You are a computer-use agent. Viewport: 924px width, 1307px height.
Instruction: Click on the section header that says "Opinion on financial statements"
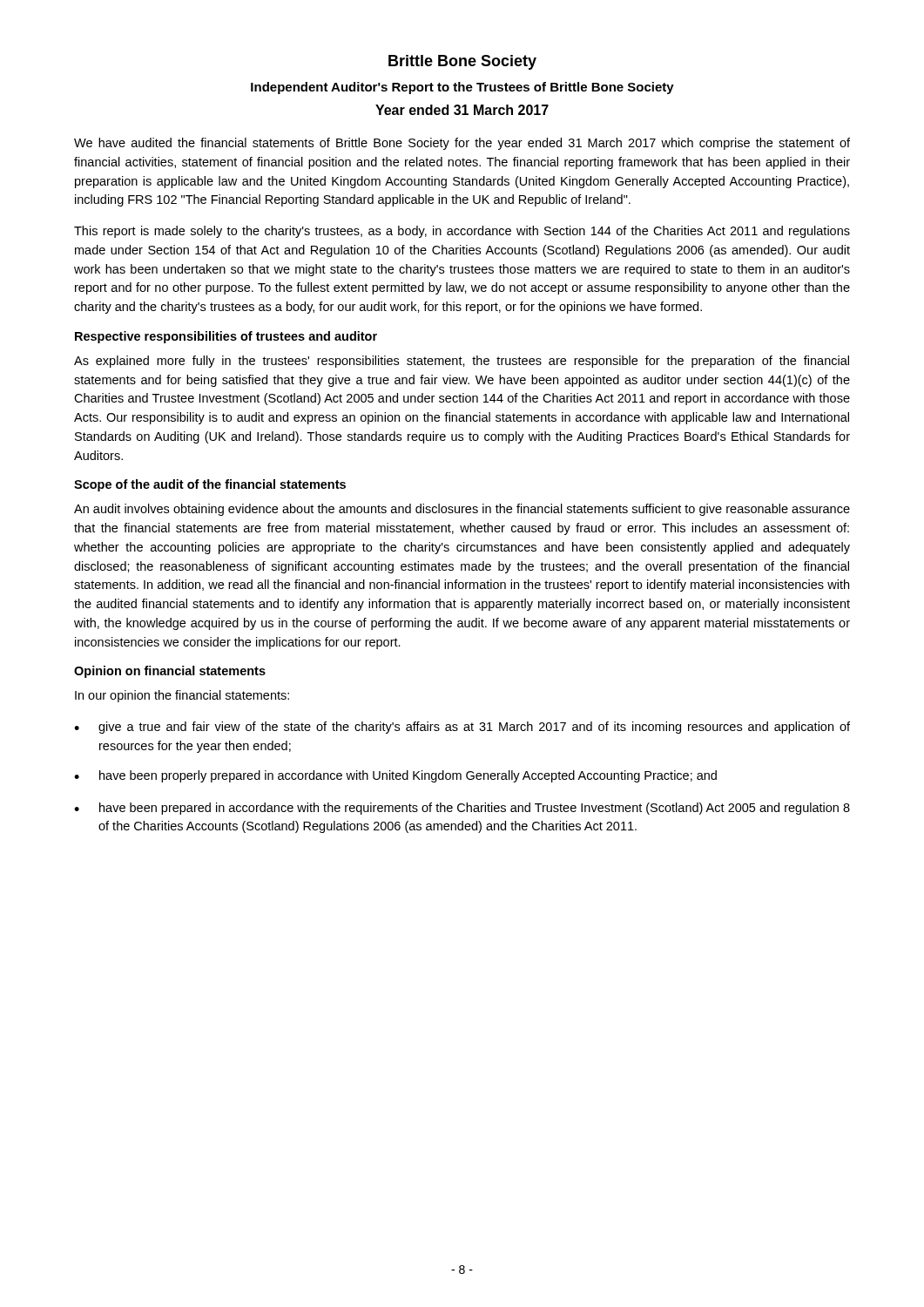(x=170, y=671)
